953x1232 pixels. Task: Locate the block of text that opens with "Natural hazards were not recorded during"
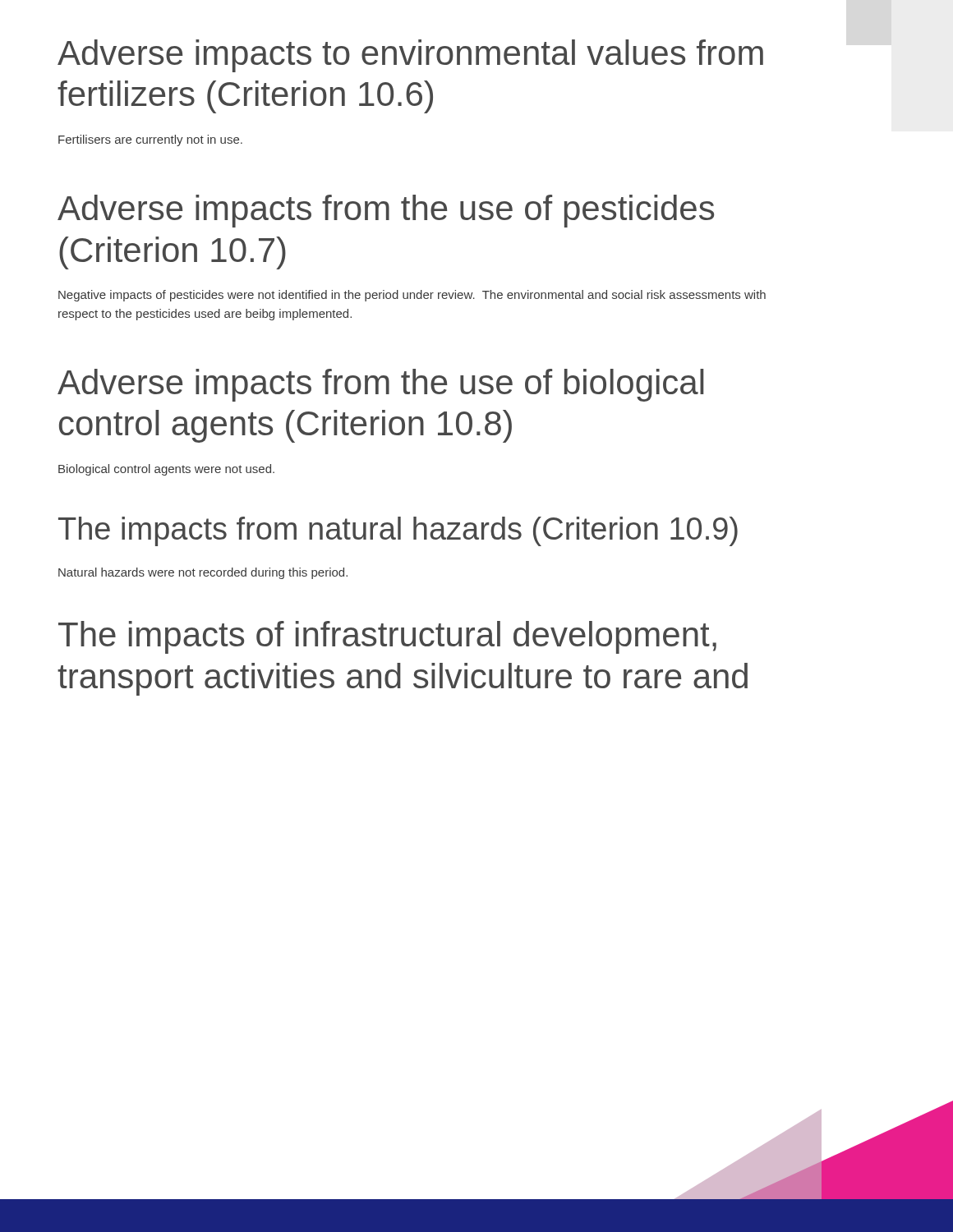(x=203, y=572)
